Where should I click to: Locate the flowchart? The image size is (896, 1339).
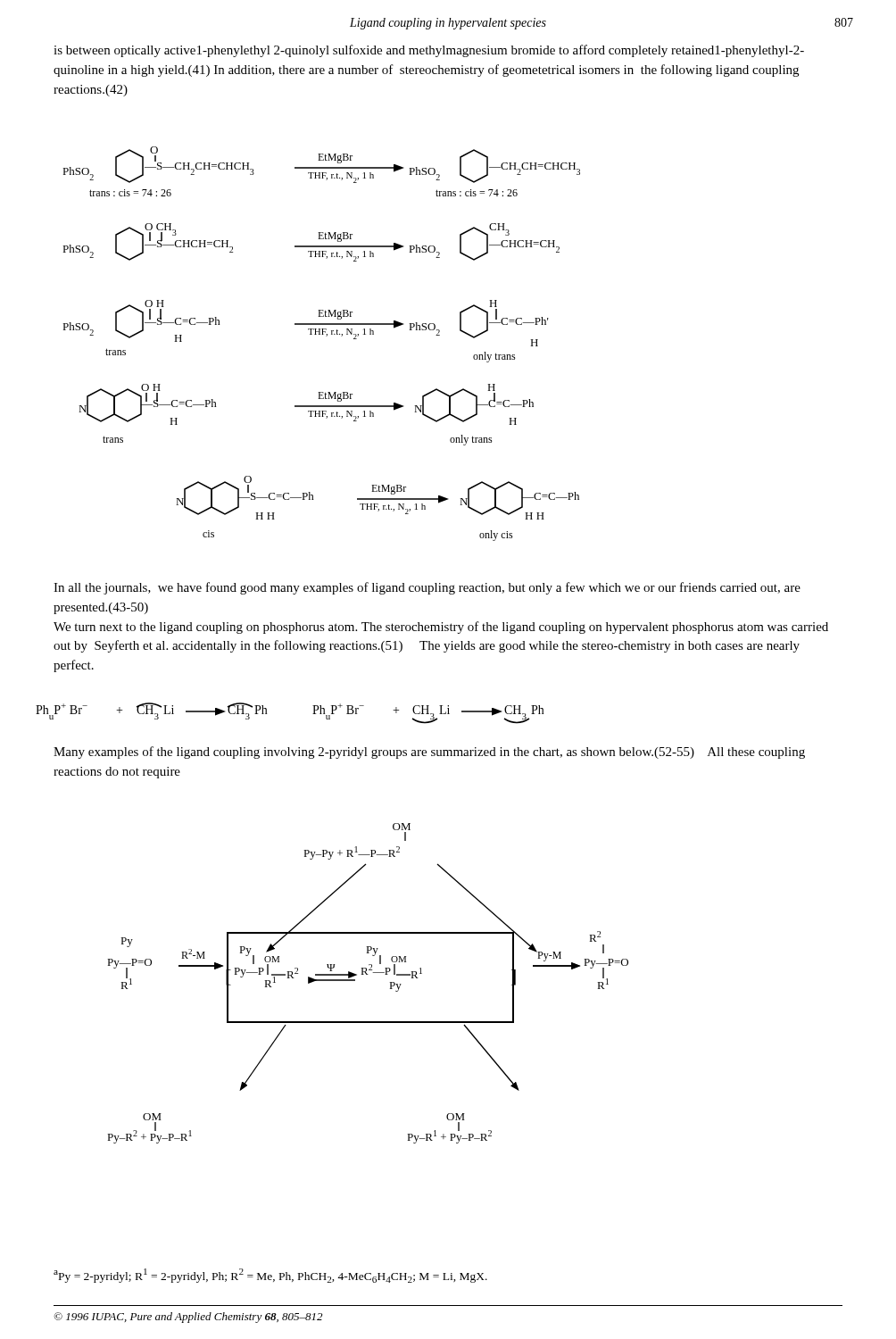(x=466, y=1040)
